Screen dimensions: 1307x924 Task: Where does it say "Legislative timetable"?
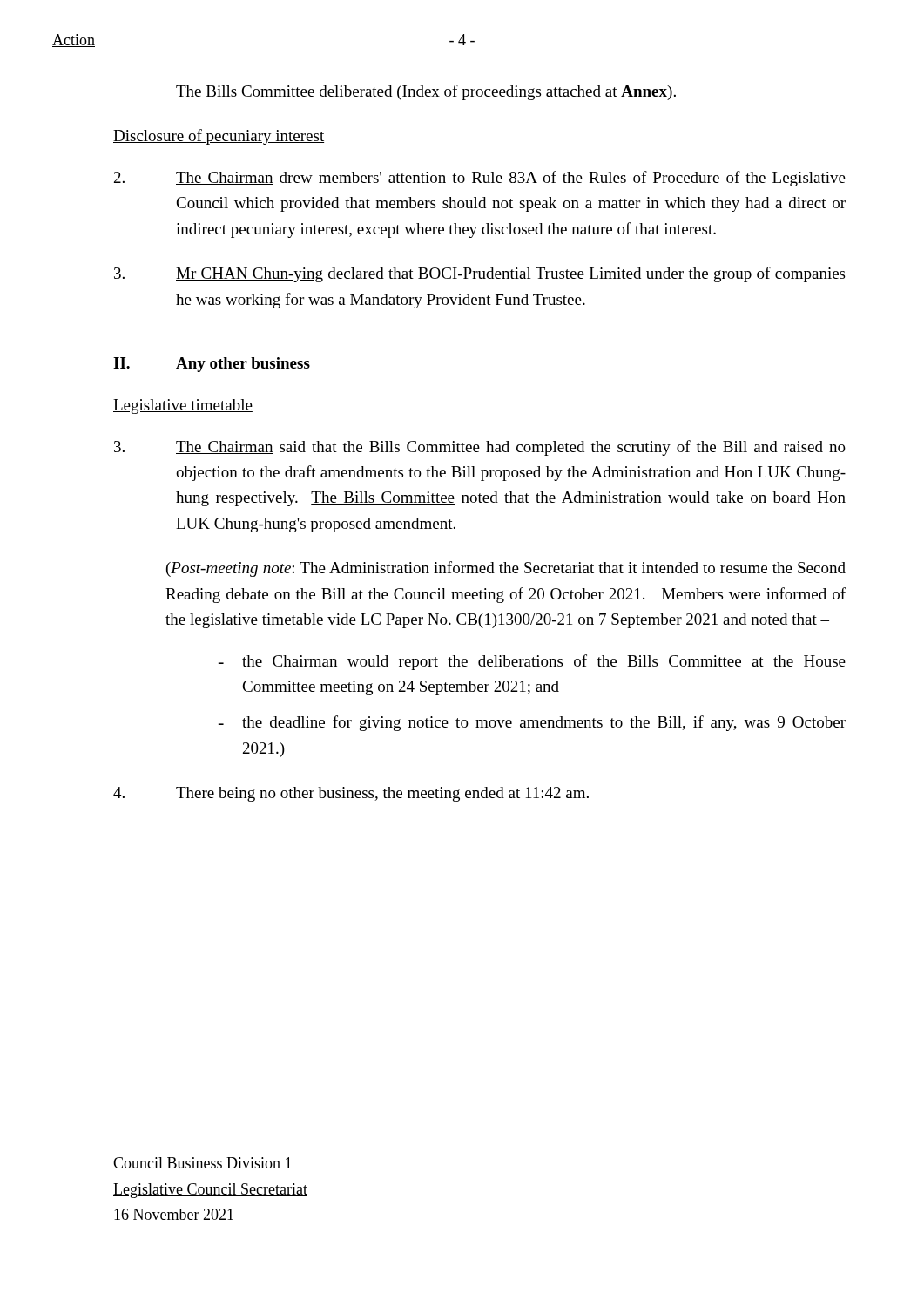(x=183, y=405)
